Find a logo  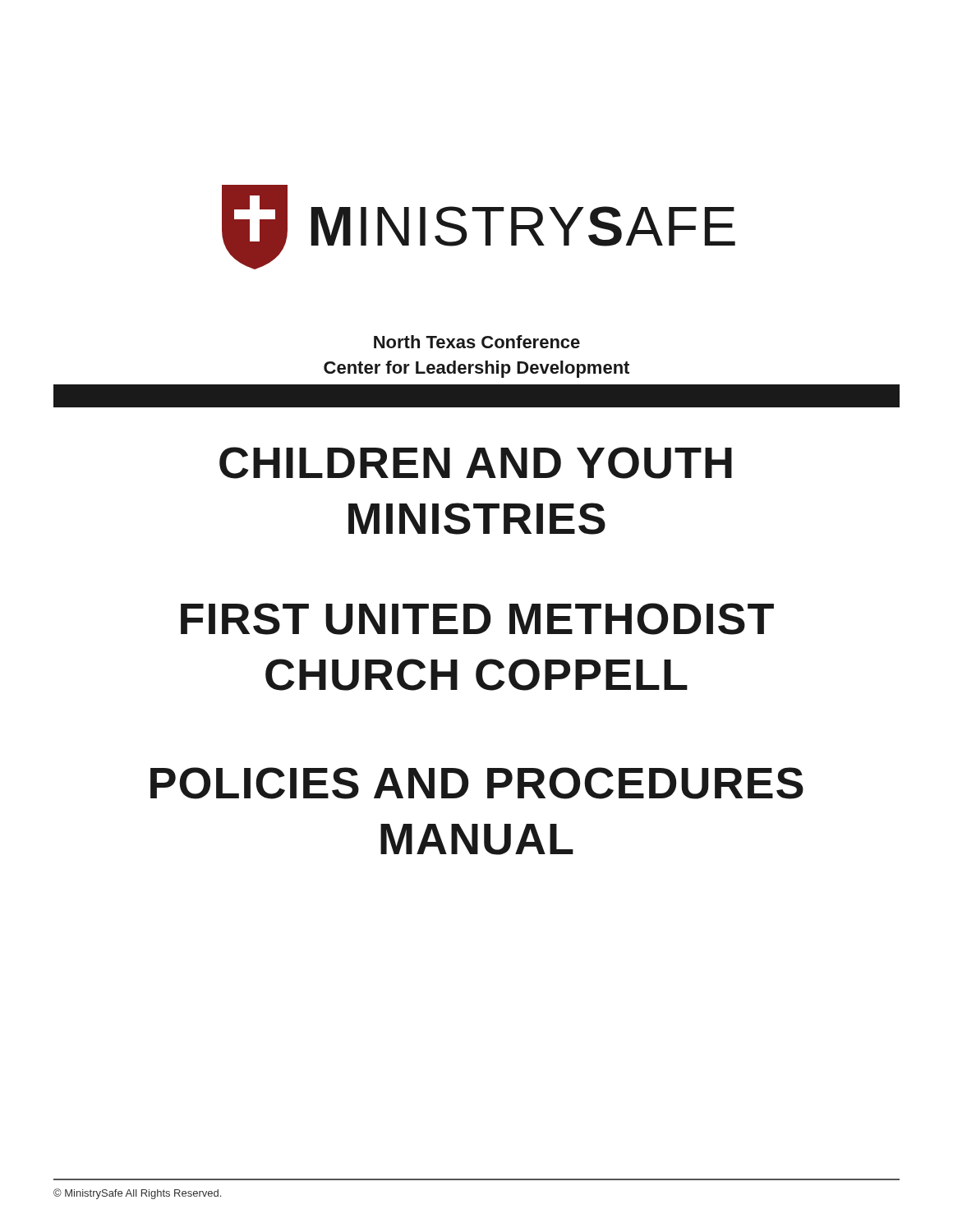coord(476,226)
